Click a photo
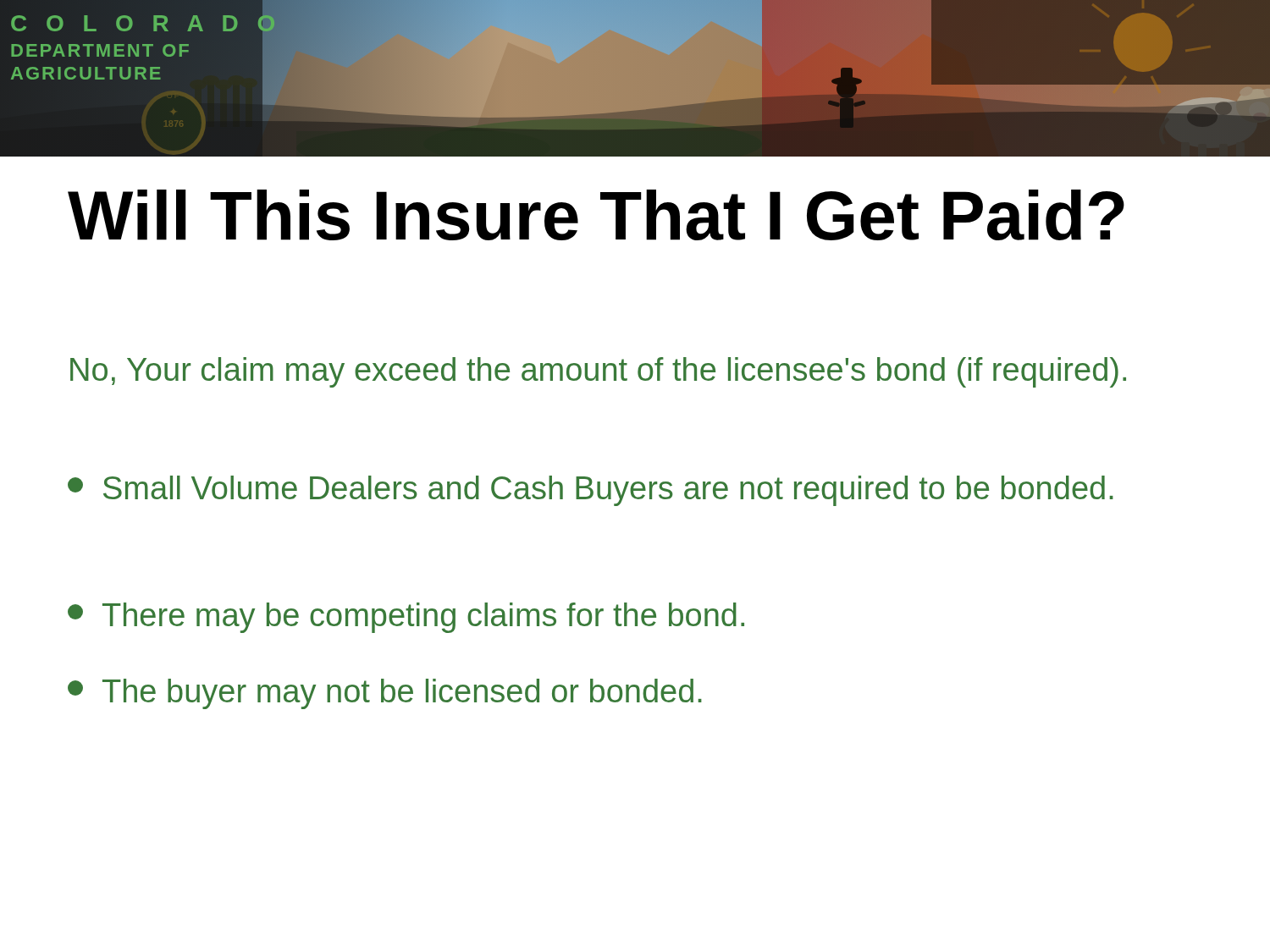 [x=635, y=78]
